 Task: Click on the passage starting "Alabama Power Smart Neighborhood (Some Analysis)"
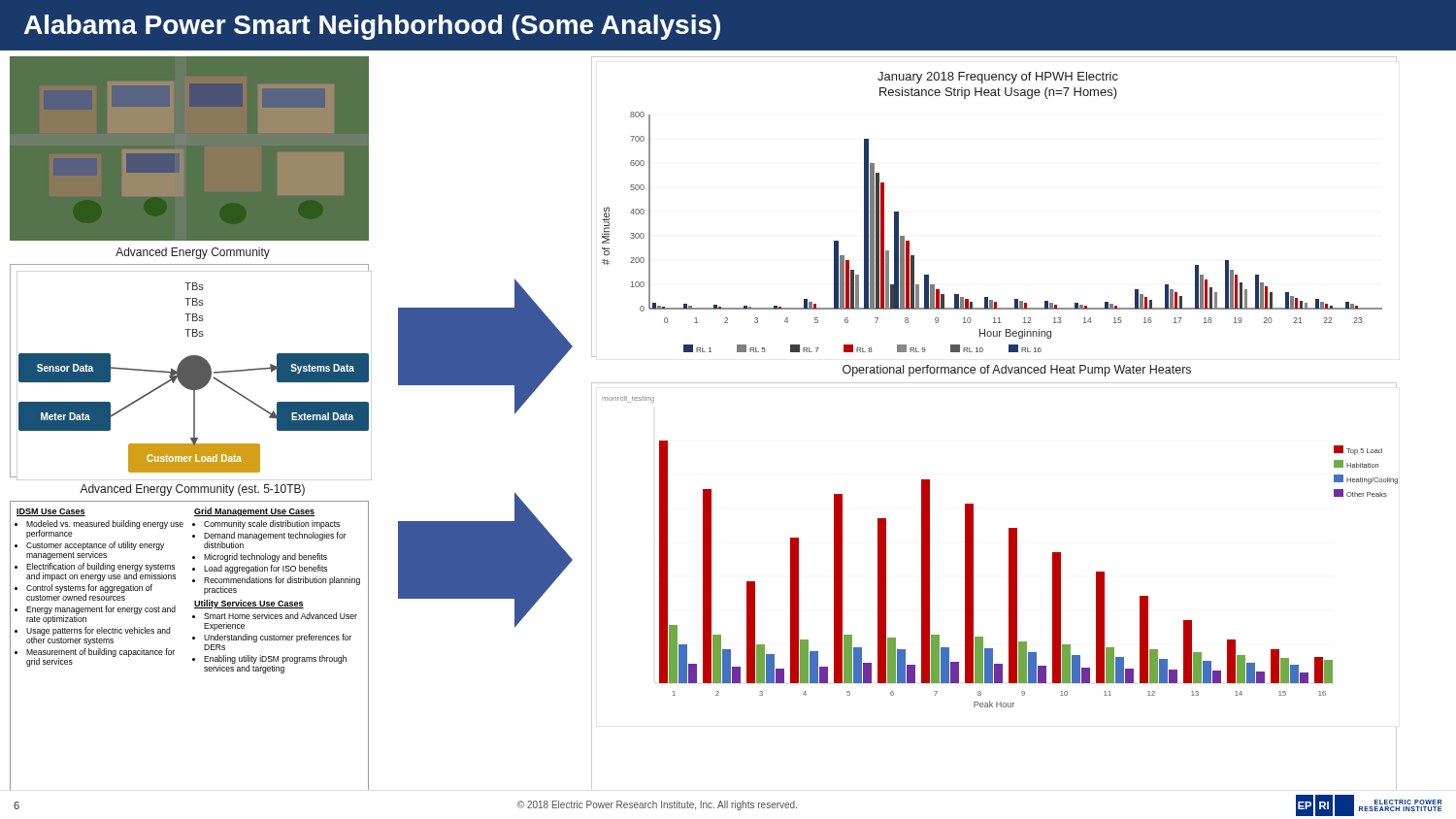pyautogui.click(x=372, y=25)
